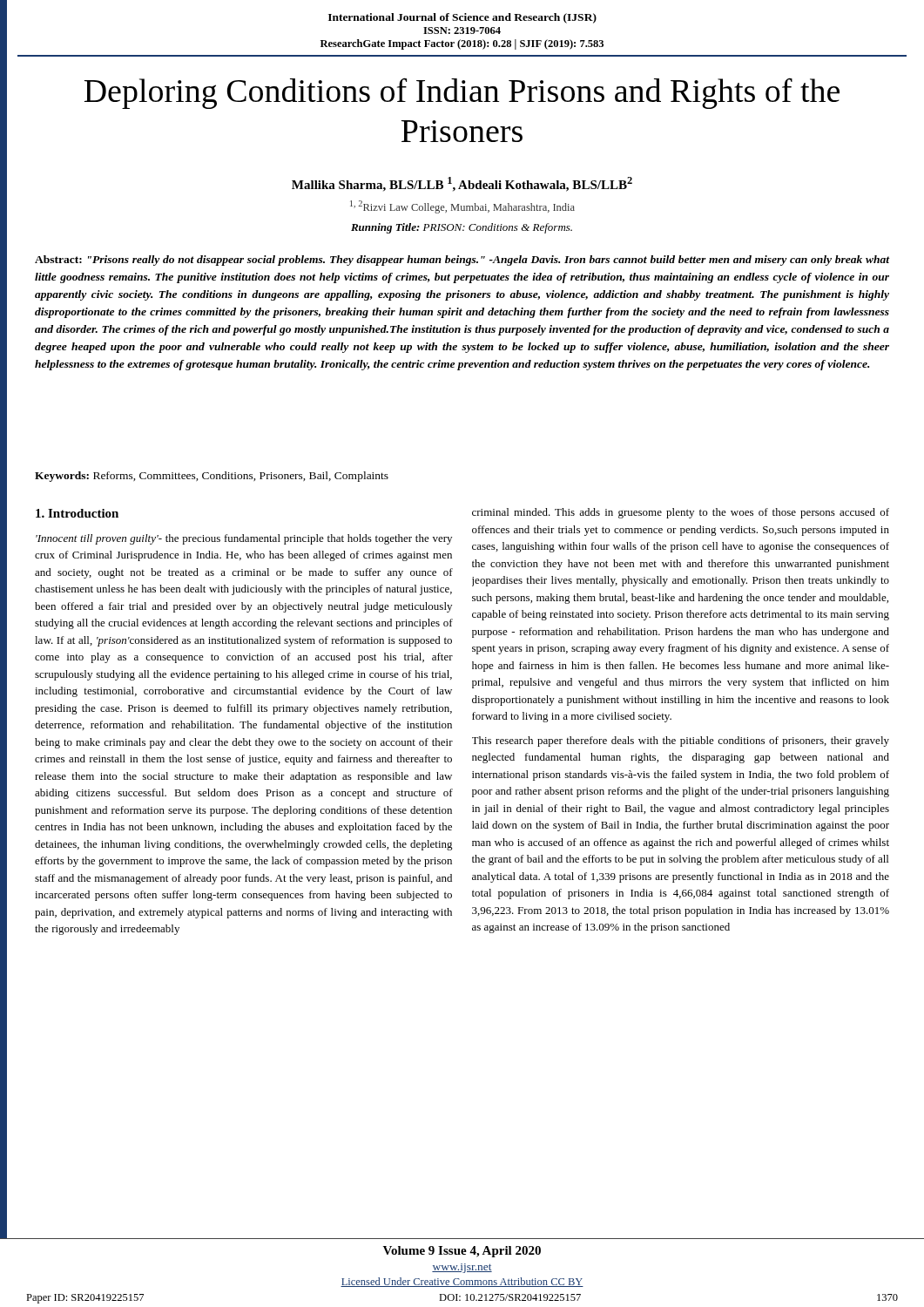Viewport: 924px width, 1307px height.
Task: Navigate to the element starting "Mallika Sharma, BLS/LLB 1, Abdeali Kothawala, BLS/LLB2"
Action: click(x=462, y=183)
